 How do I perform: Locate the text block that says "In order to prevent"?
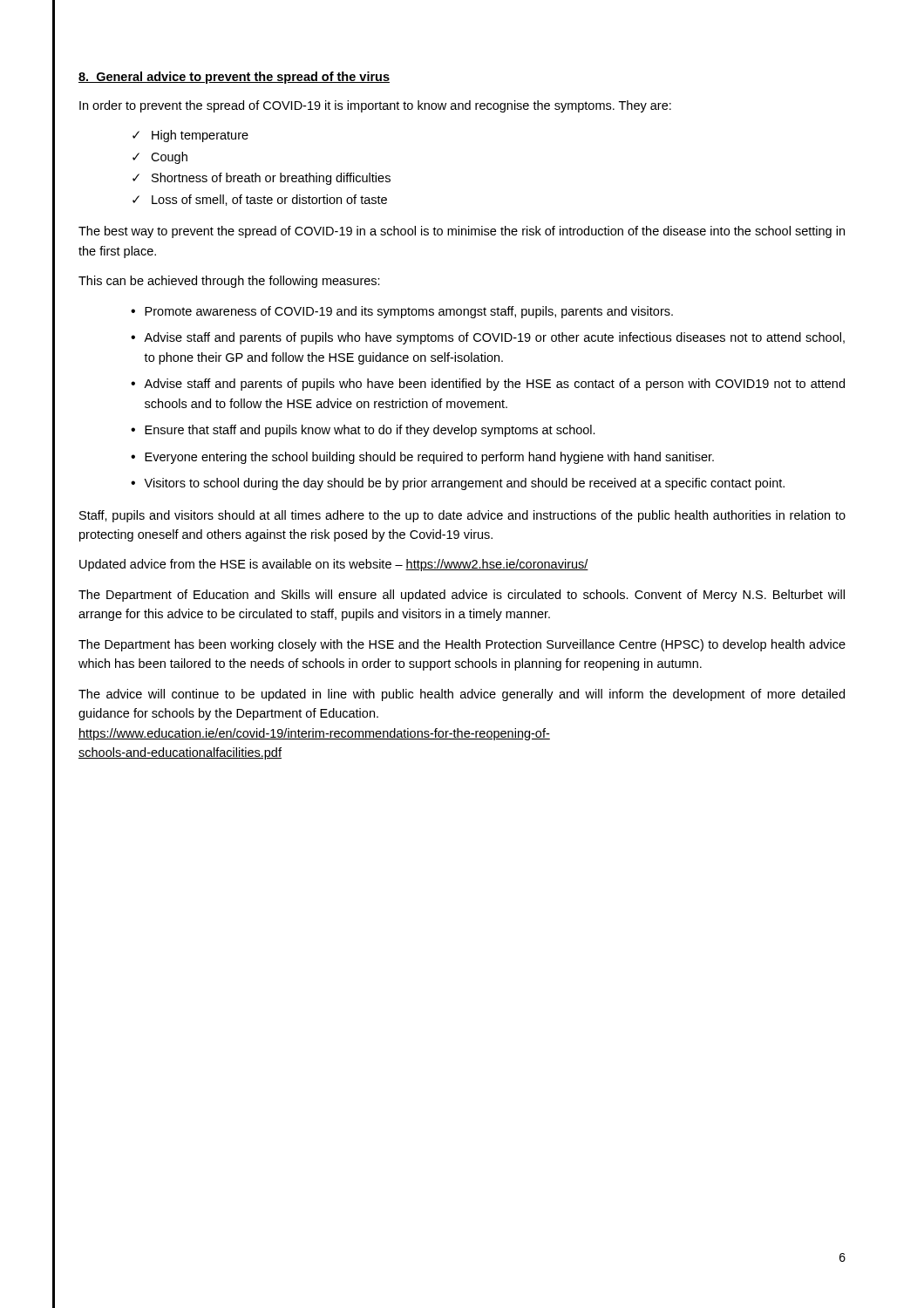(375, 105)
